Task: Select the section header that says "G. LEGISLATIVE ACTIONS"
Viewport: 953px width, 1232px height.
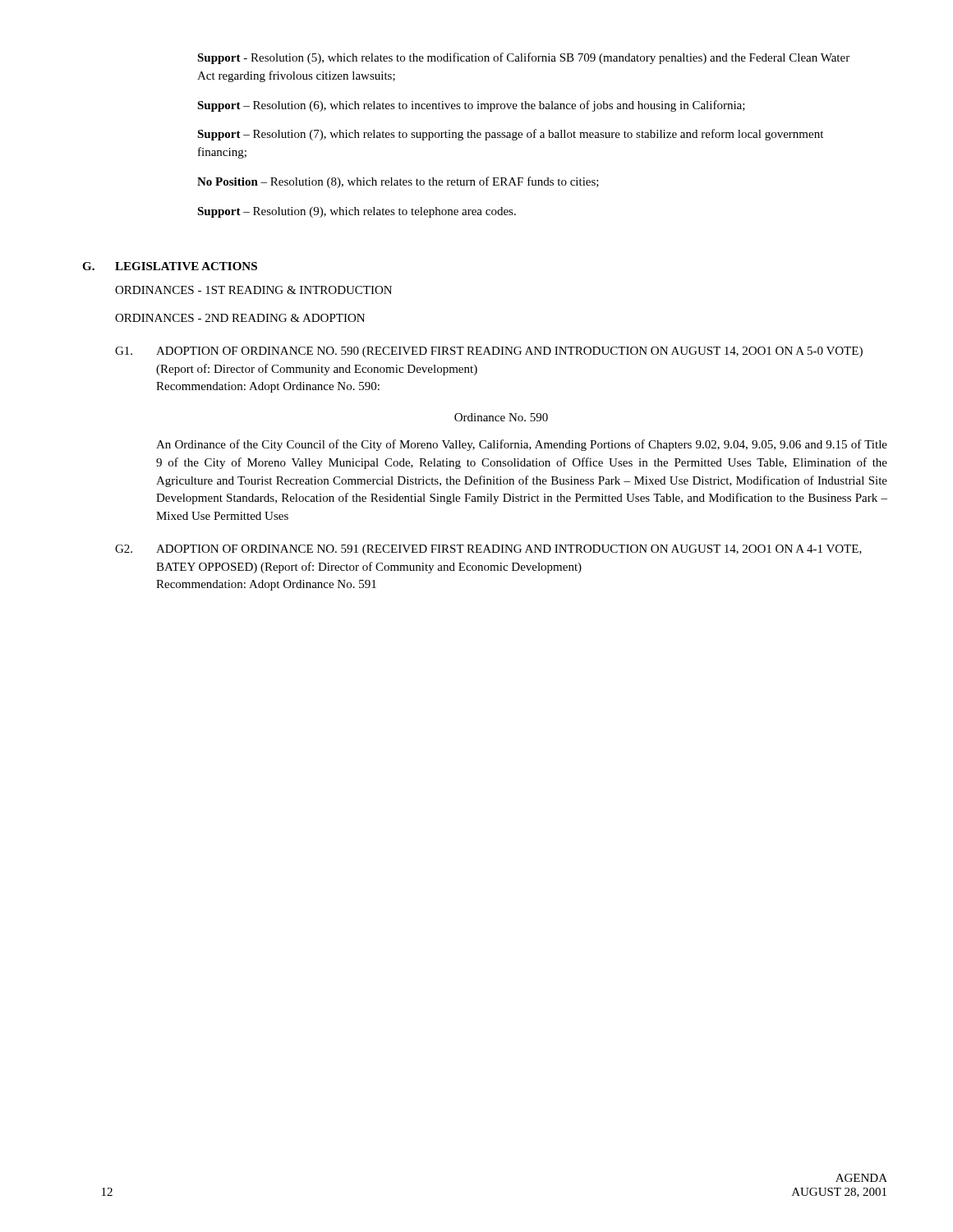Action: click(170, 267)
